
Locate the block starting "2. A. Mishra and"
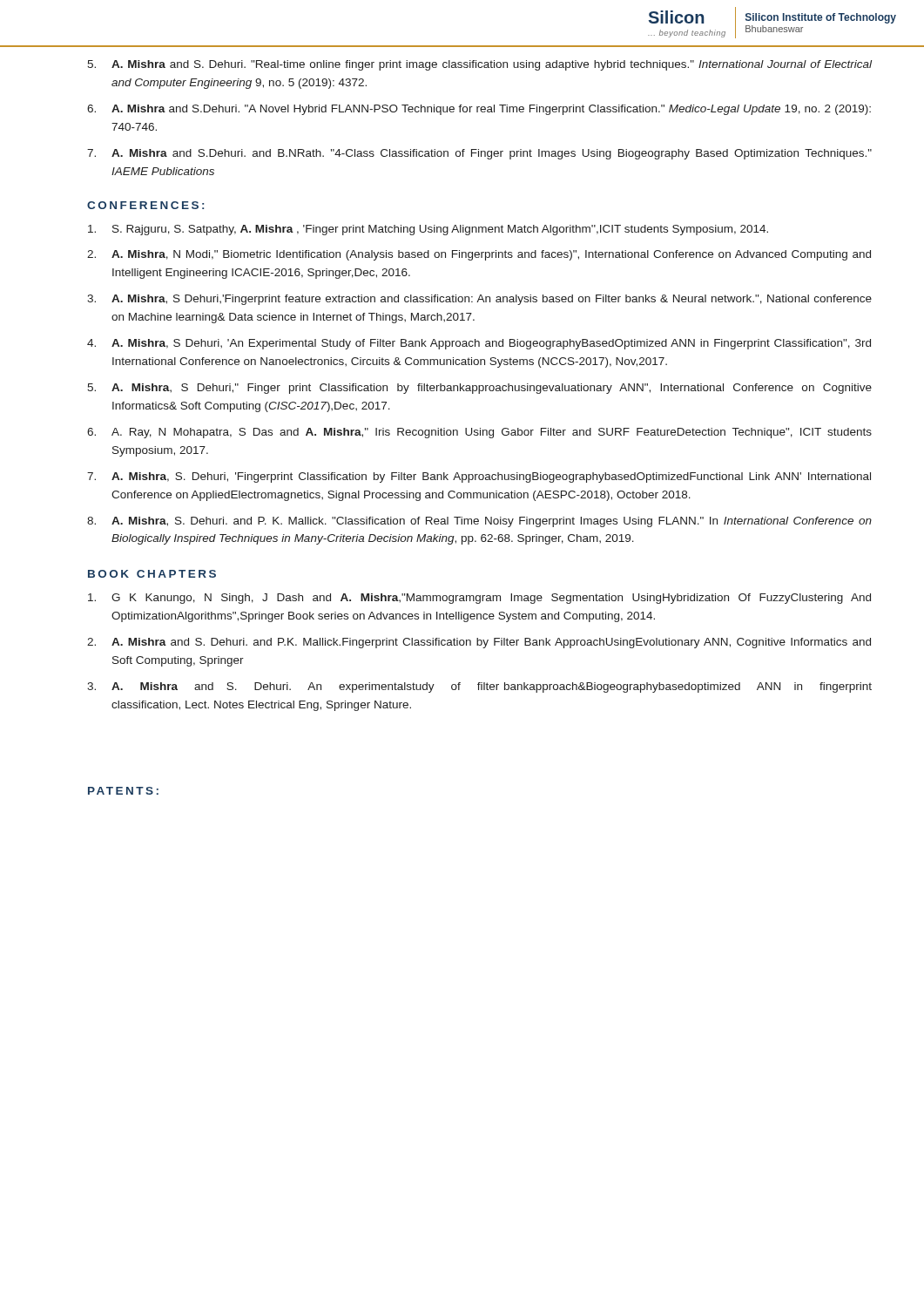[479, 652]
